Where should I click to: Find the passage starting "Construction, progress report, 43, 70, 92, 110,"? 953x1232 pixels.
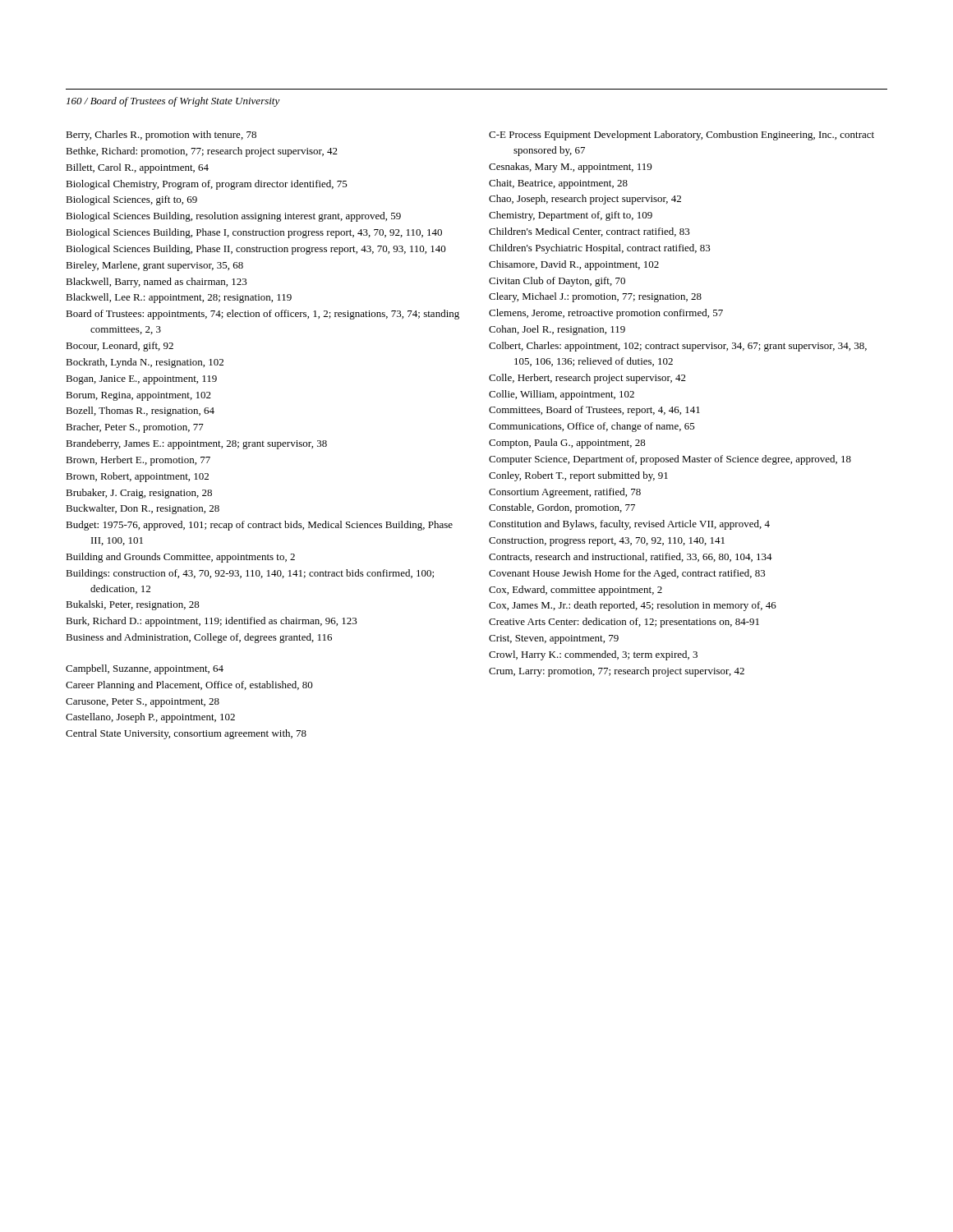click(x=607, y=540)
